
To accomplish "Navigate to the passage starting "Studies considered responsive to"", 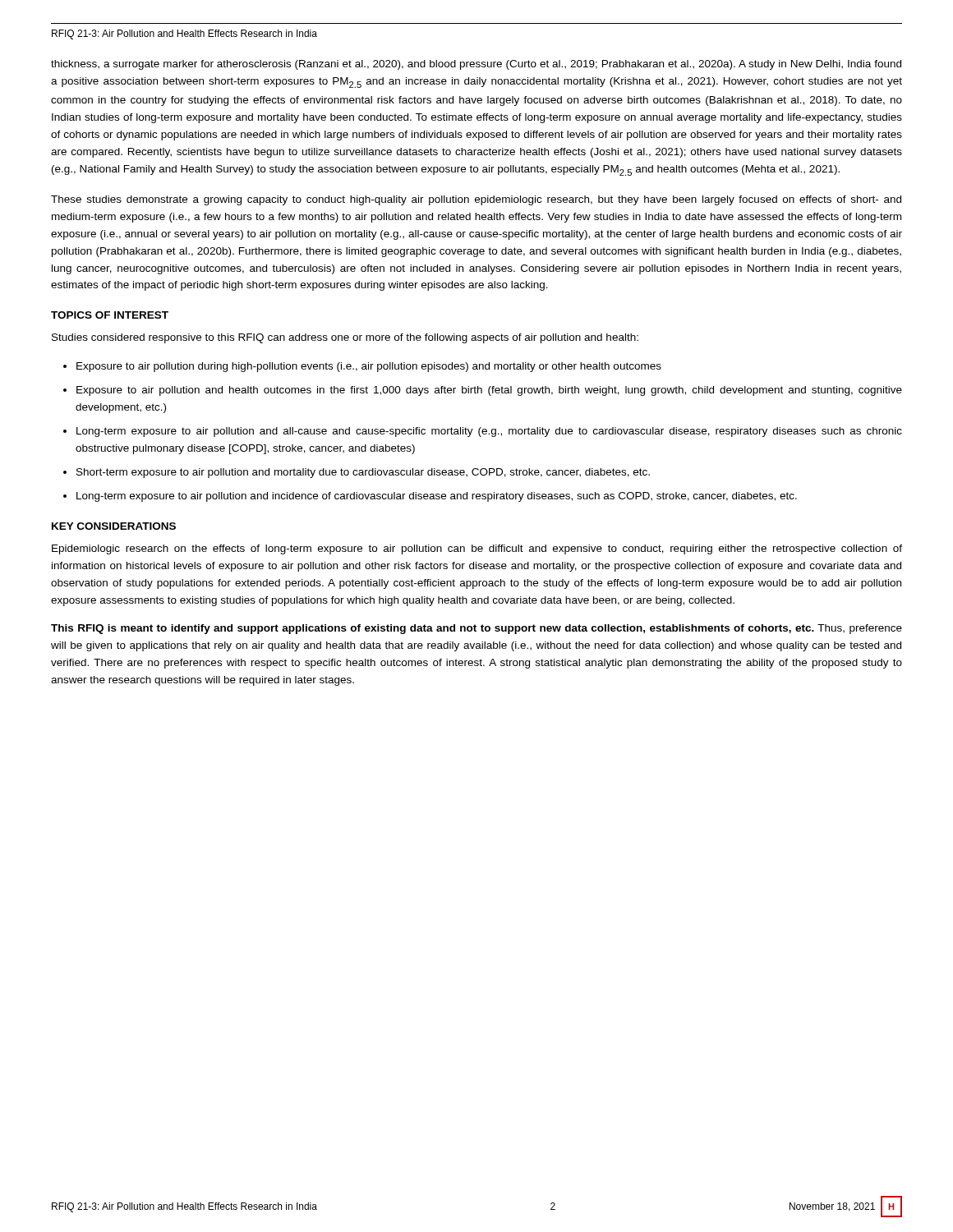I will pyautogui.click(x=476, y=338).
